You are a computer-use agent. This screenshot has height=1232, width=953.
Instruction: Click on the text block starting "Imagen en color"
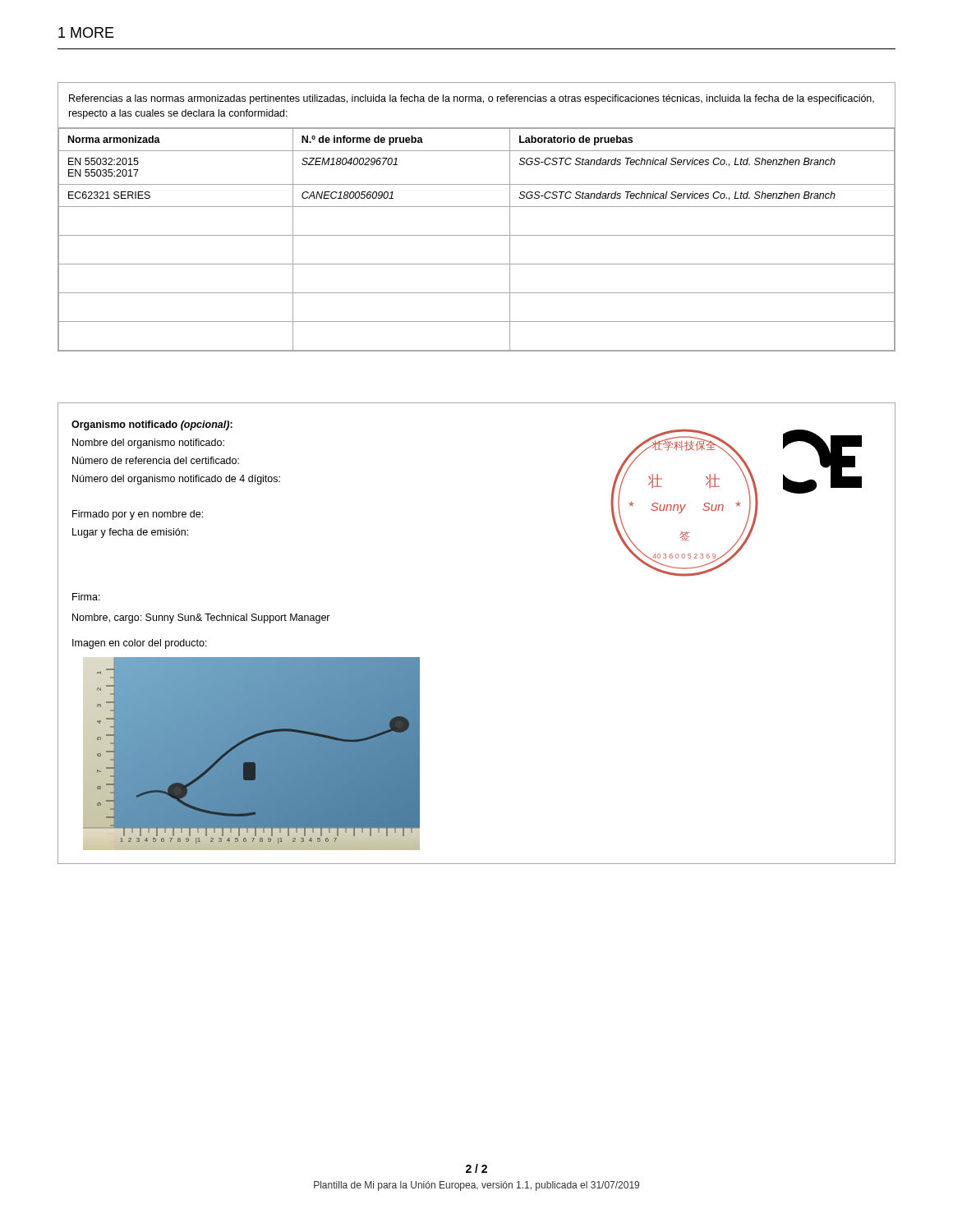coord(139,643)
